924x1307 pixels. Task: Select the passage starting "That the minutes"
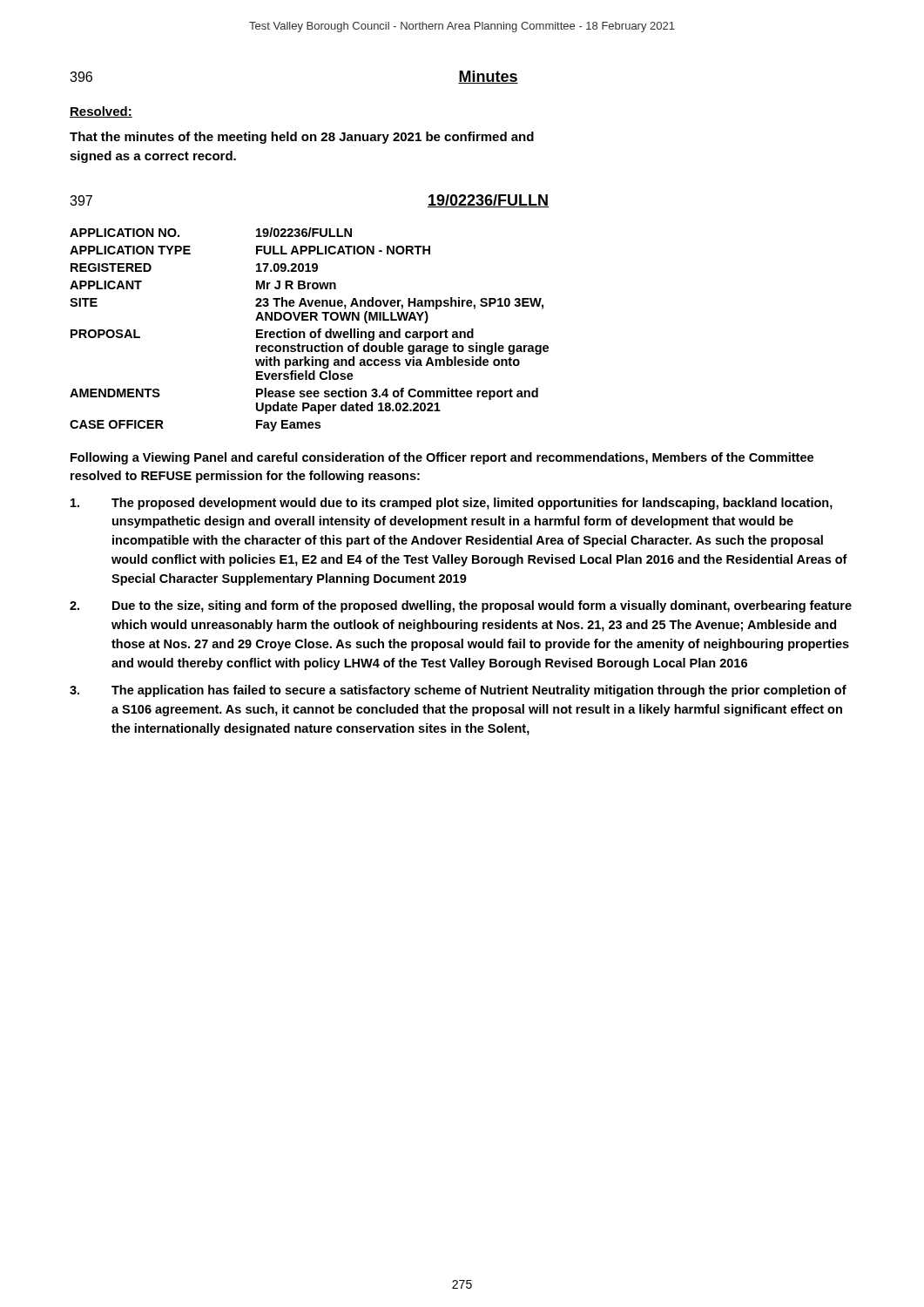coord(302,146)
